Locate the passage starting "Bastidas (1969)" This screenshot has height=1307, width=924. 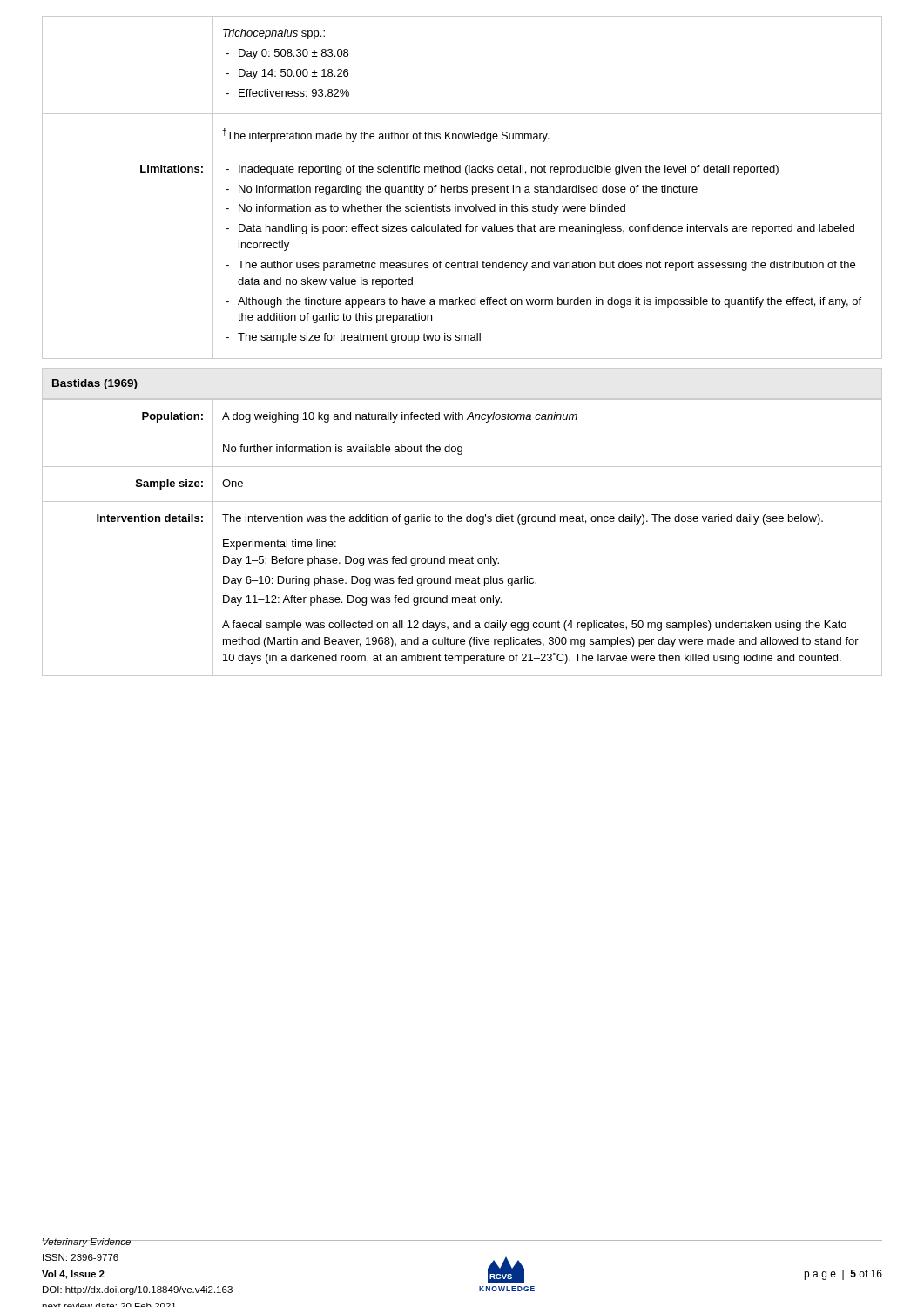tap(95, 384)
